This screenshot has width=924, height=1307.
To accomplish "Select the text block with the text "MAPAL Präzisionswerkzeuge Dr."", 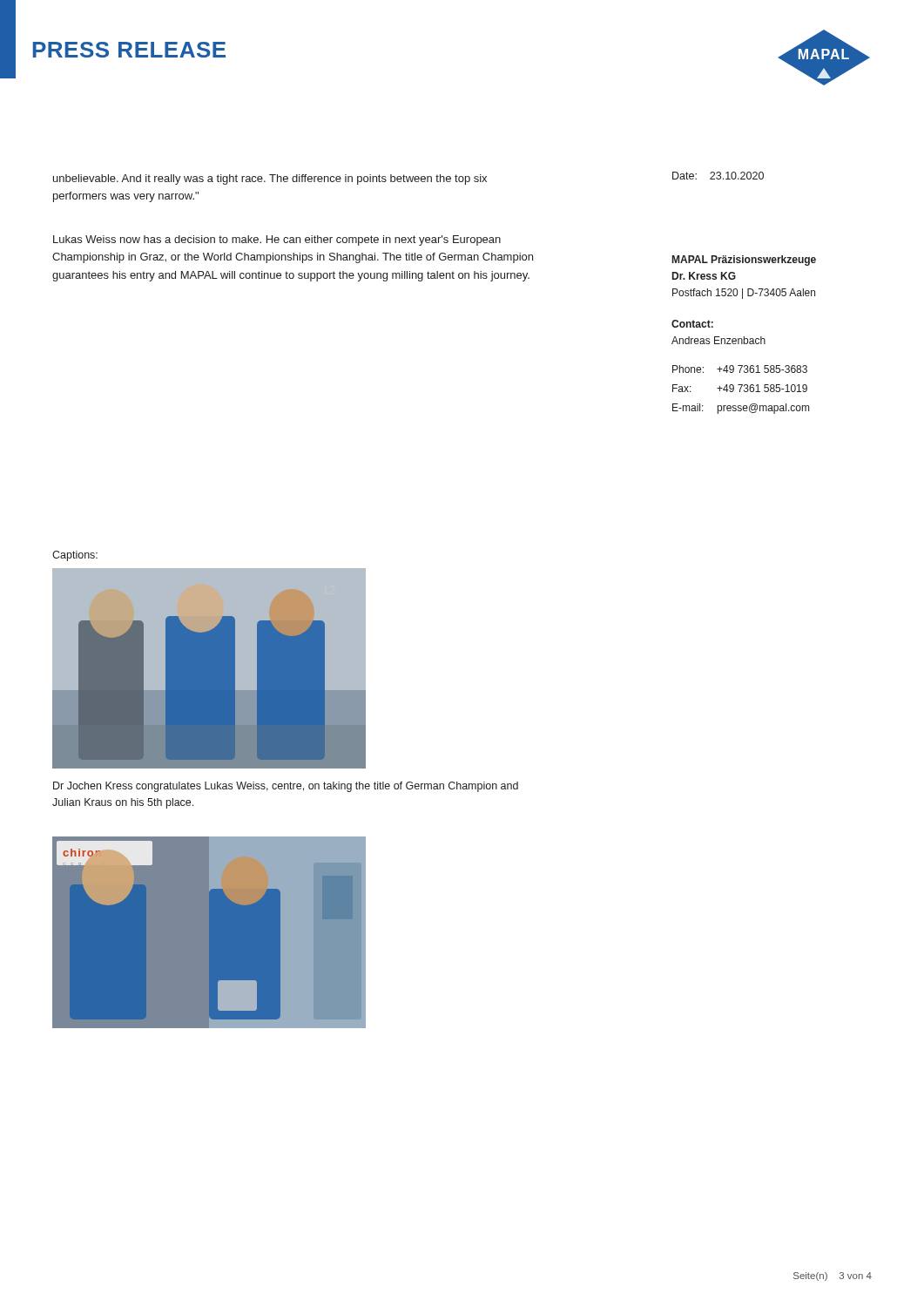I will point(744,276).
